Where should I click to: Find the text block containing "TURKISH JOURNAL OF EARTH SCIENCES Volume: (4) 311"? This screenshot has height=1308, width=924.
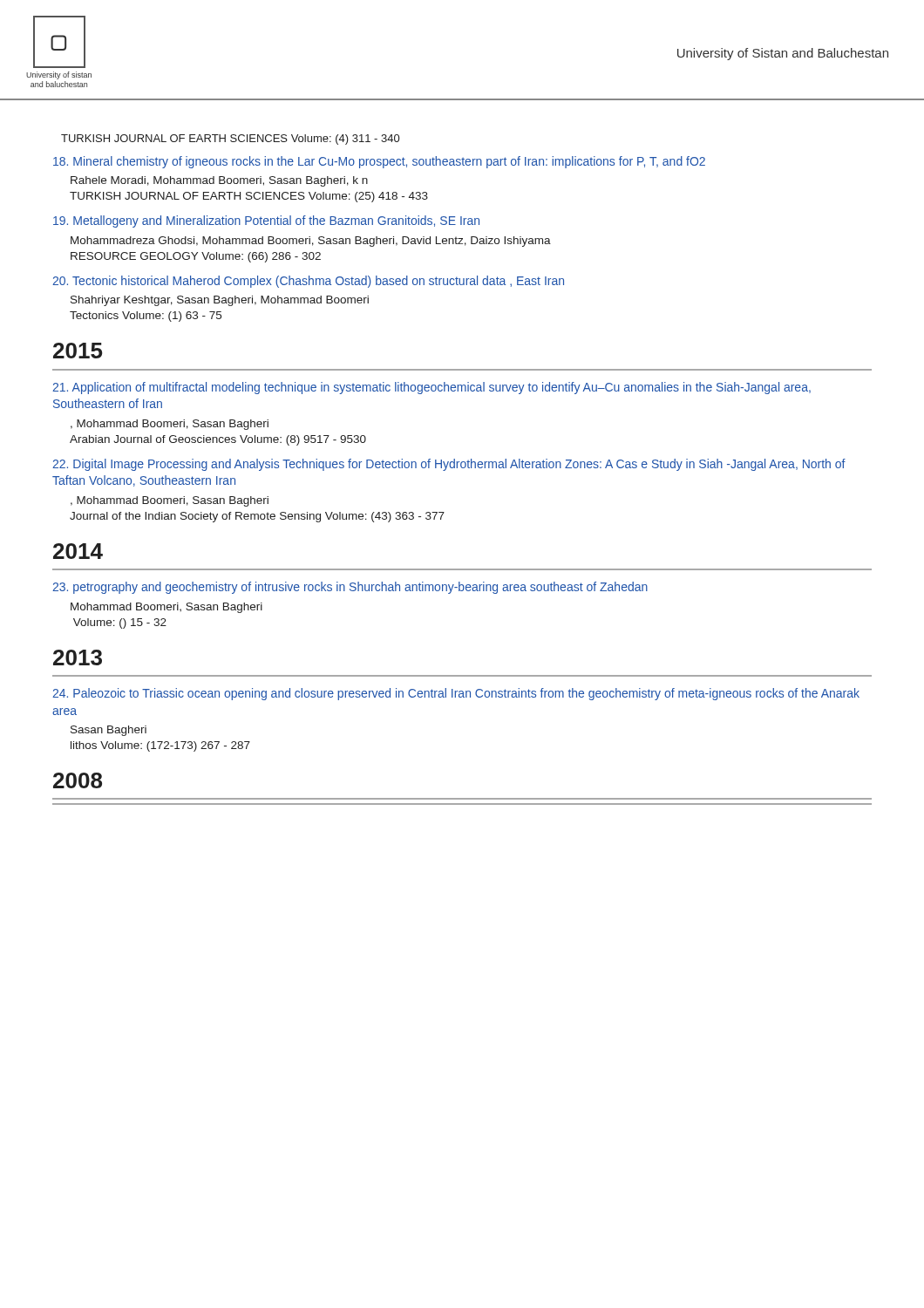[x=230, y=138]
